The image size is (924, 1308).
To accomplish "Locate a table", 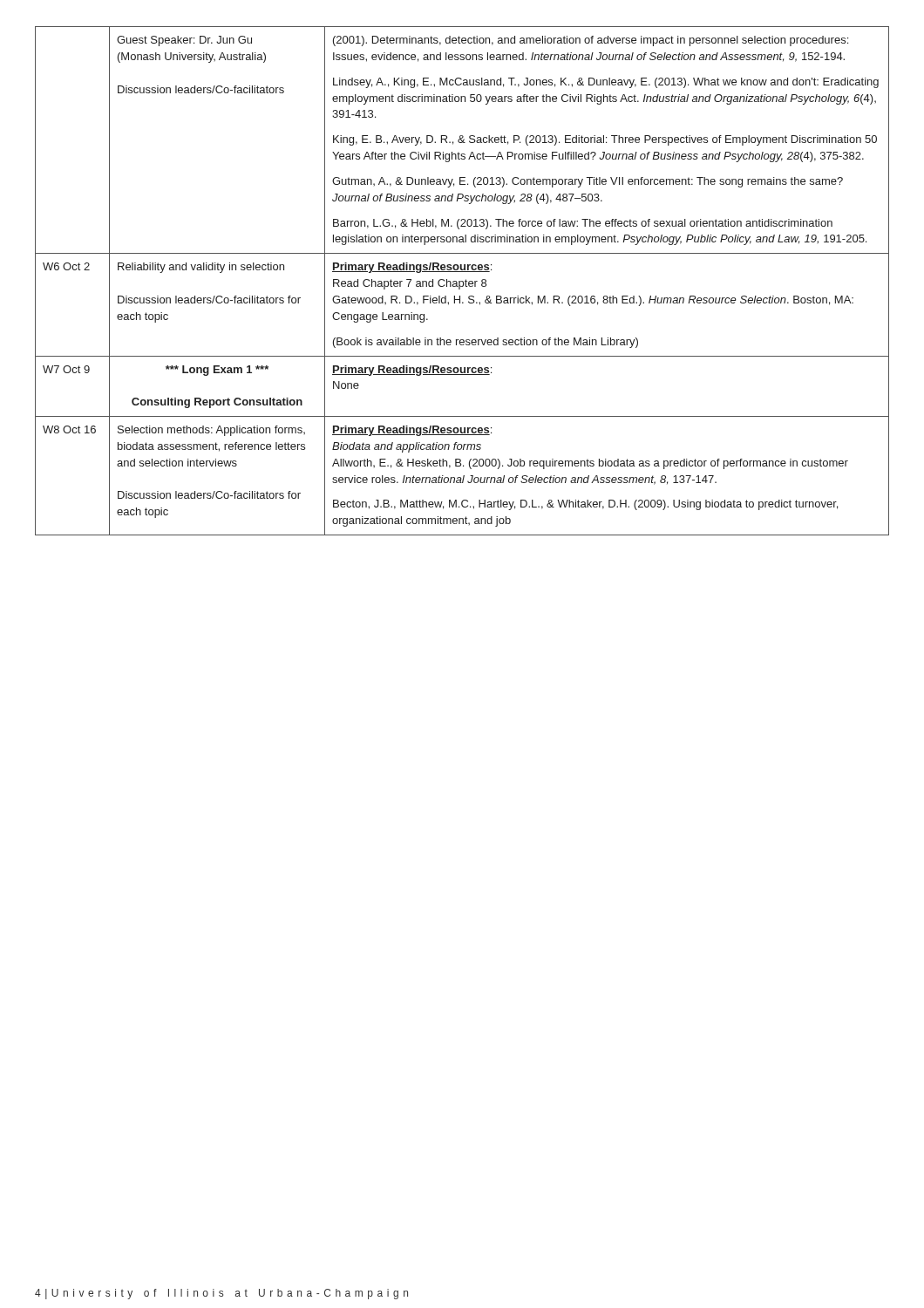I will [x=462, y=281].
